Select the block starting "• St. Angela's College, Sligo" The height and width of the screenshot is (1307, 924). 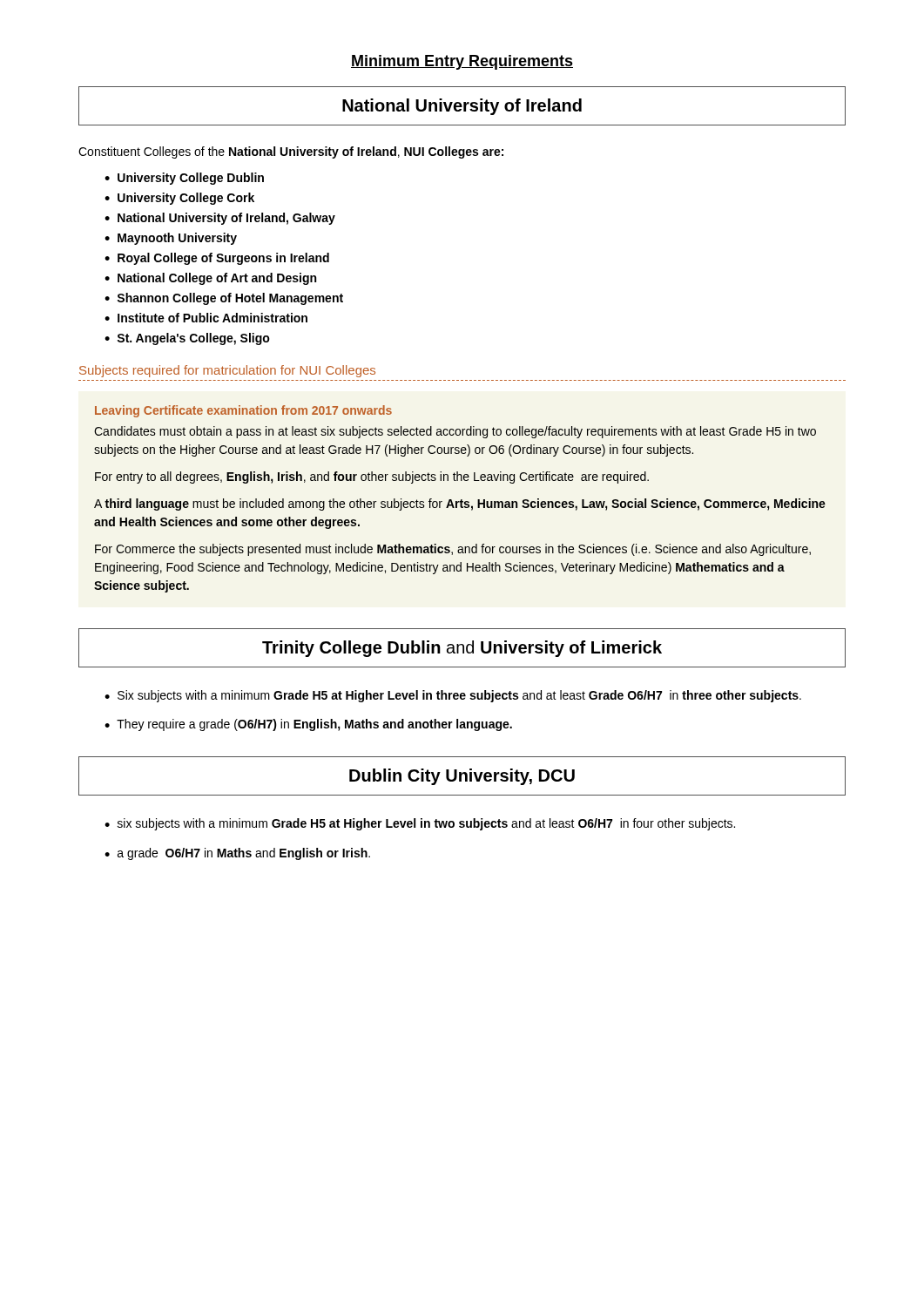[187, 339]
